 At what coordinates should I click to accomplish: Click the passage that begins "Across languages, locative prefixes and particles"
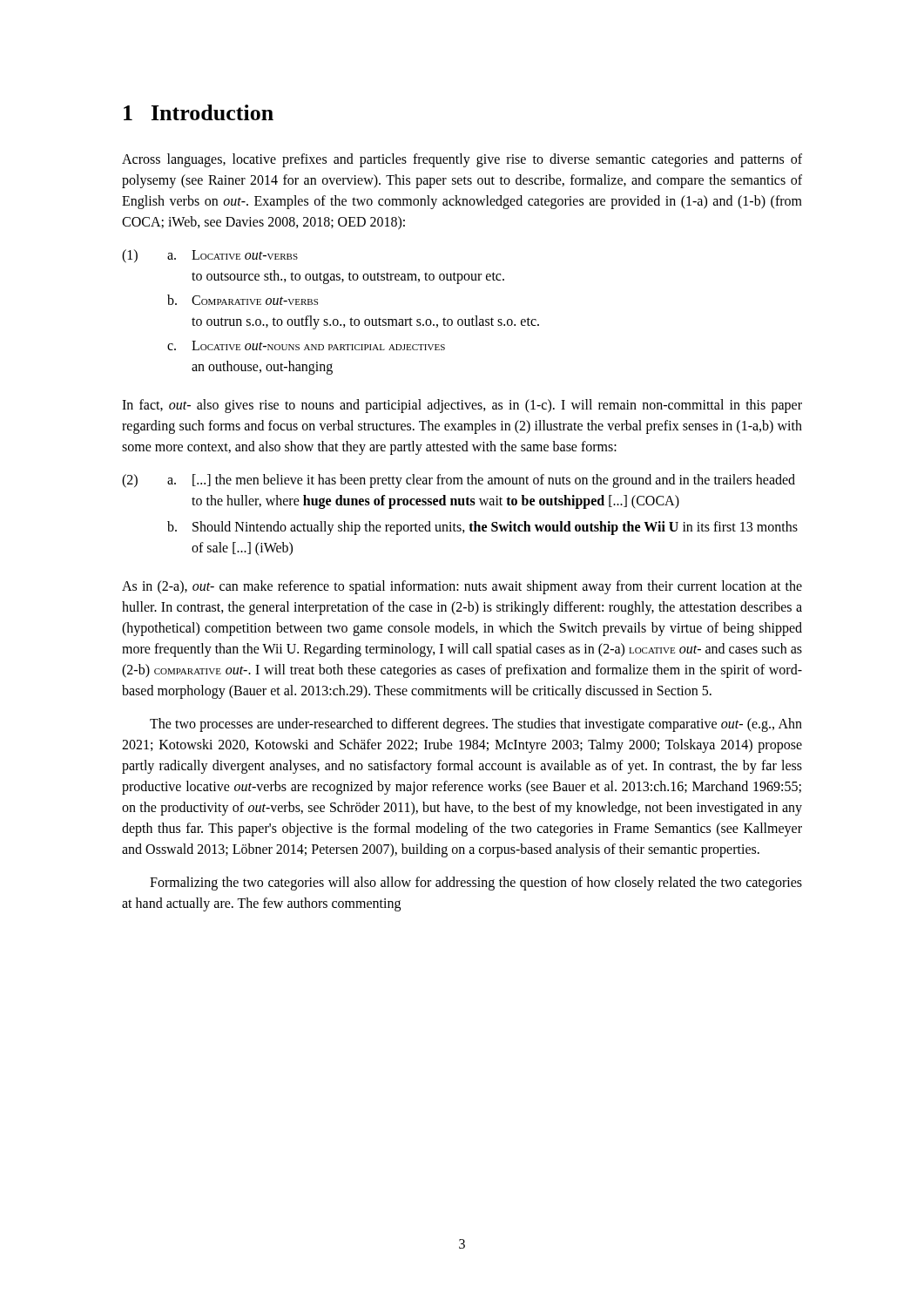tap(462, 191)
